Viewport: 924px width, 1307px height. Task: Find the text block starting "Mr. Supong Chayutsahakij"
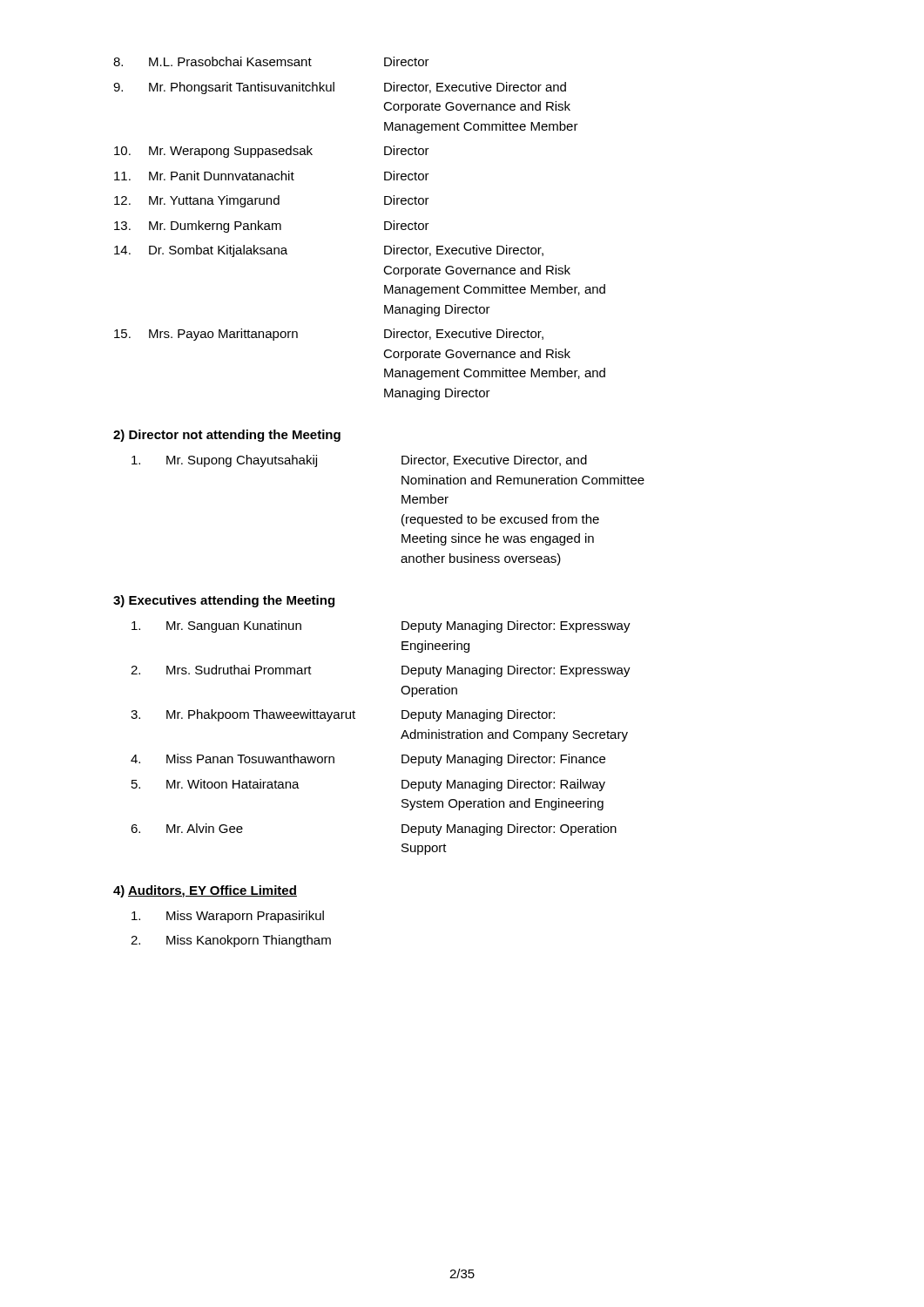tap(492, 509)
